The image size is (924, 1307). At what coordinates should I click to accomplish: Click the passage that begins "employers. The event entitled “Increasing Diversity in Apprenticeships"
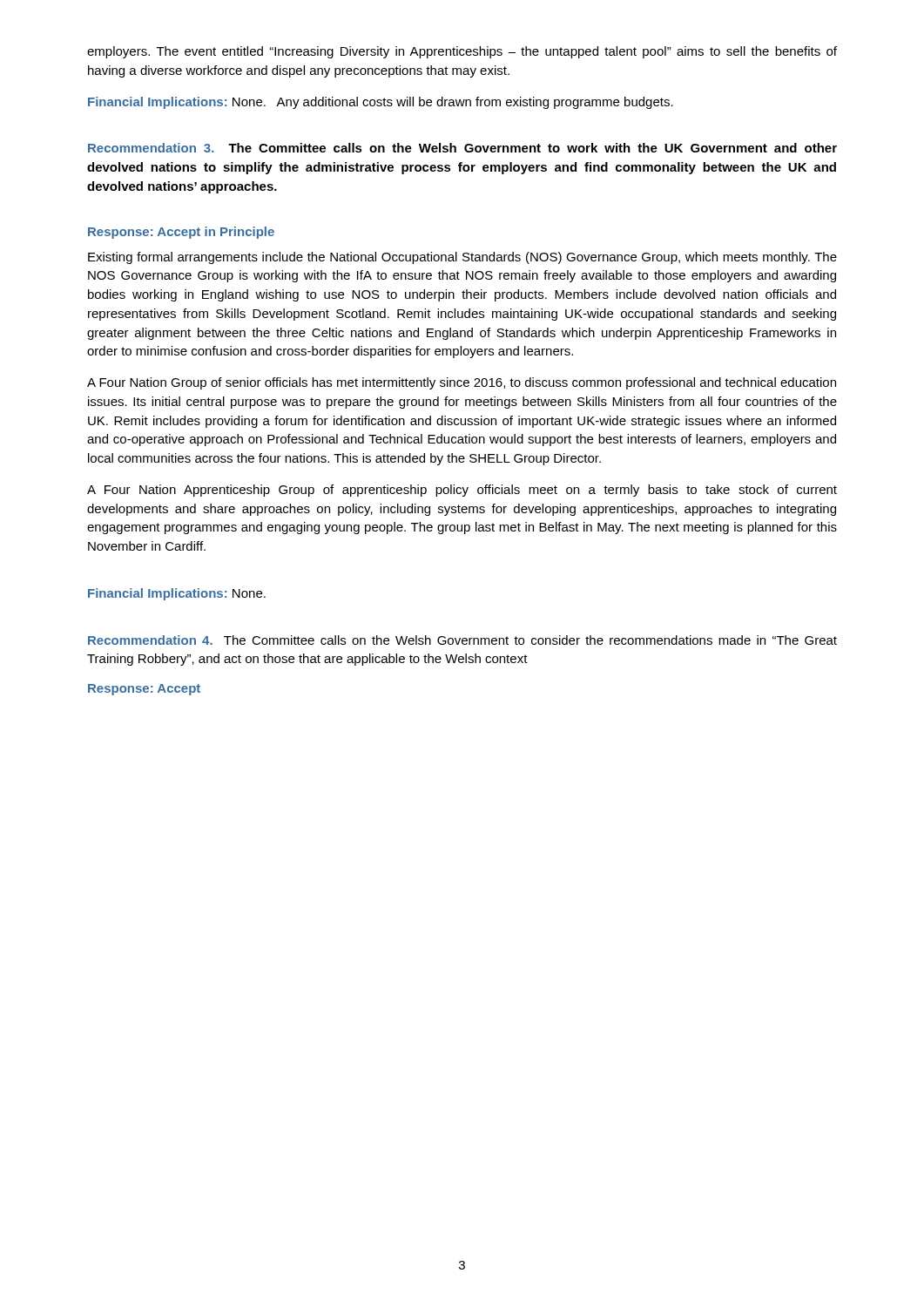click(462, 60)
